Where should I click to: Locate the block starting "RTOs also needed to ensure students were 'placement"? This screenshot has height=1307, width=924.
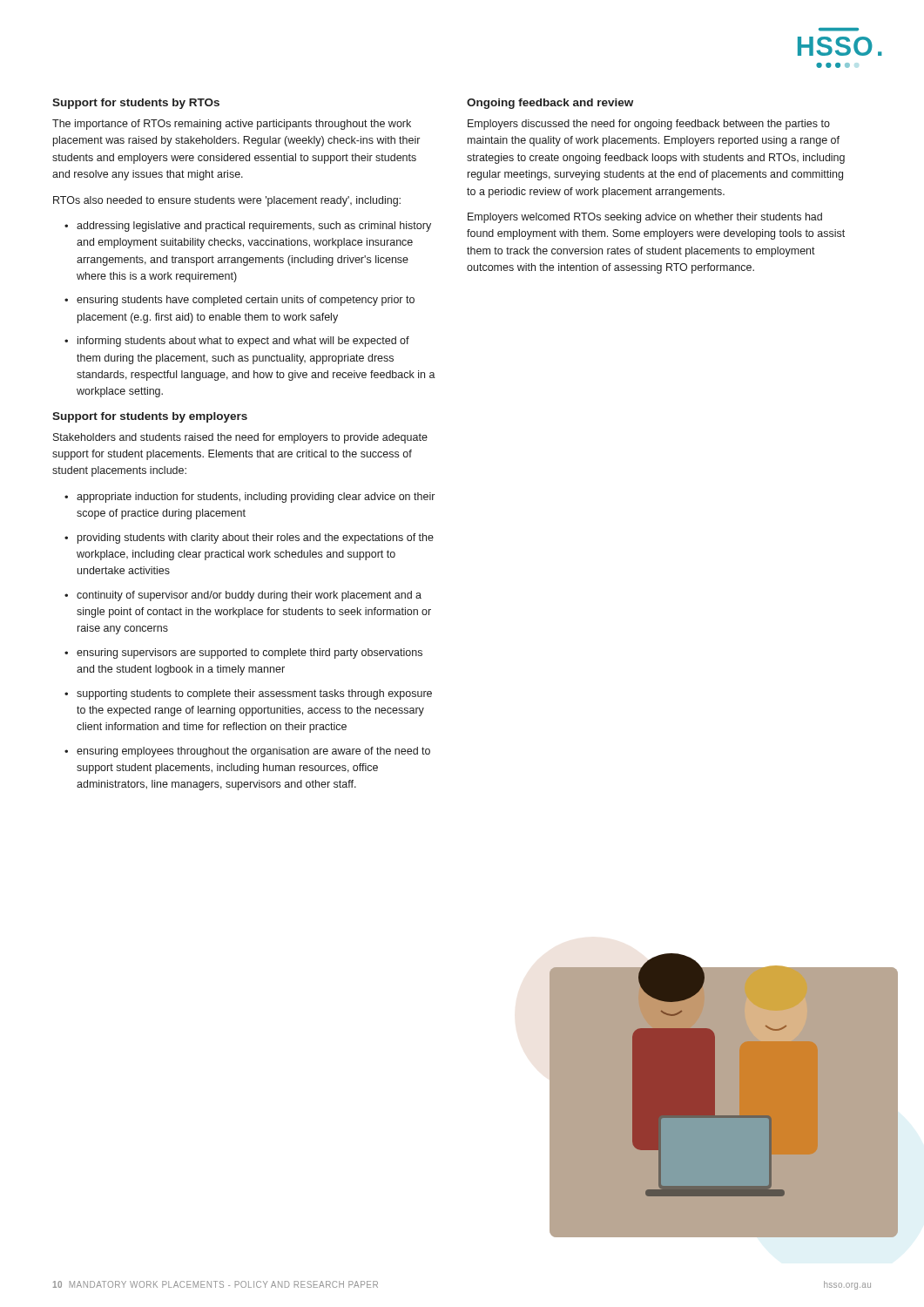point(227,200)
